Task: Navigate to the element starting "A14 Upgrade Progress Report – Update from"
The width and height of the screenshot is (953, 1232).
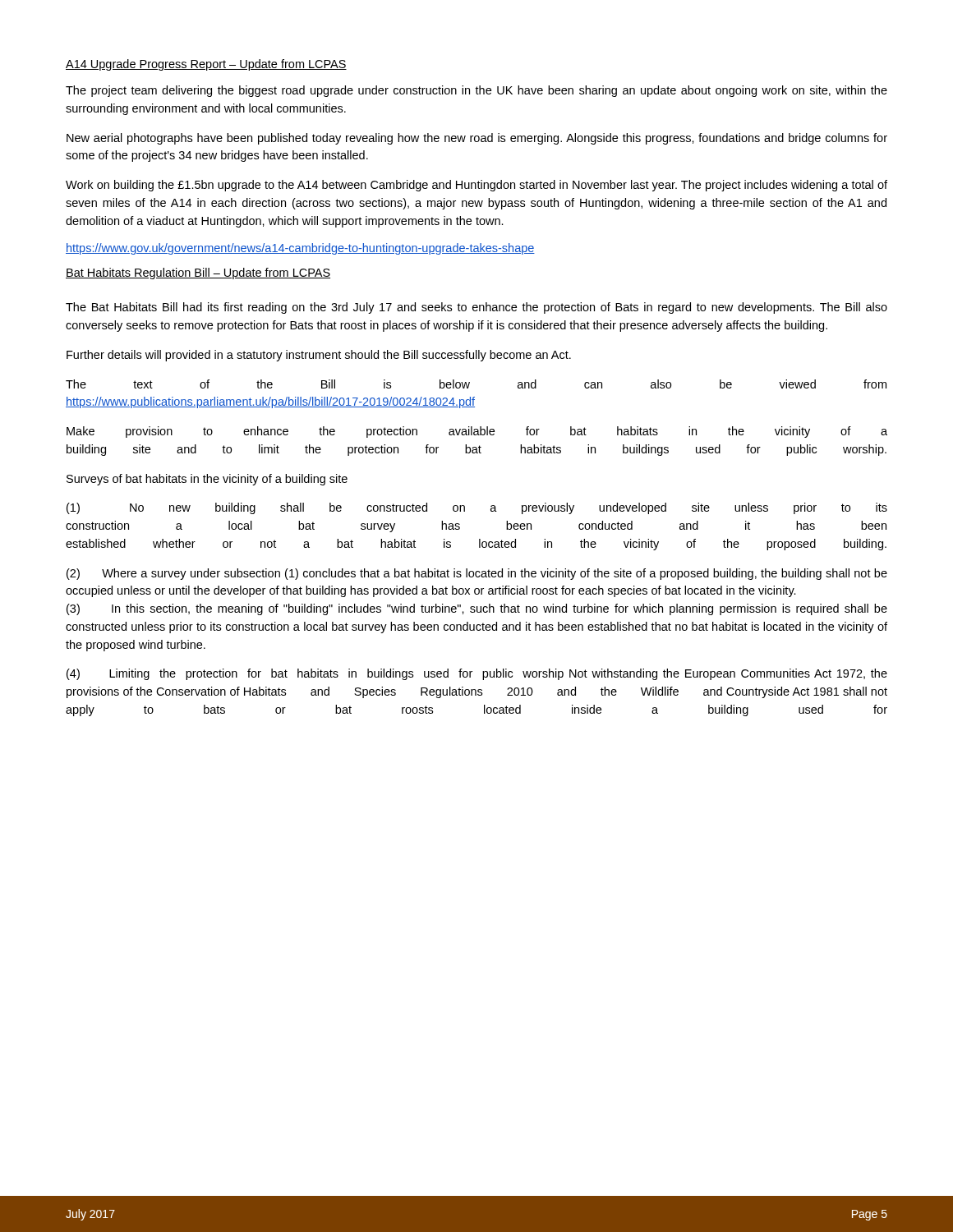Action: coord(206,64)
